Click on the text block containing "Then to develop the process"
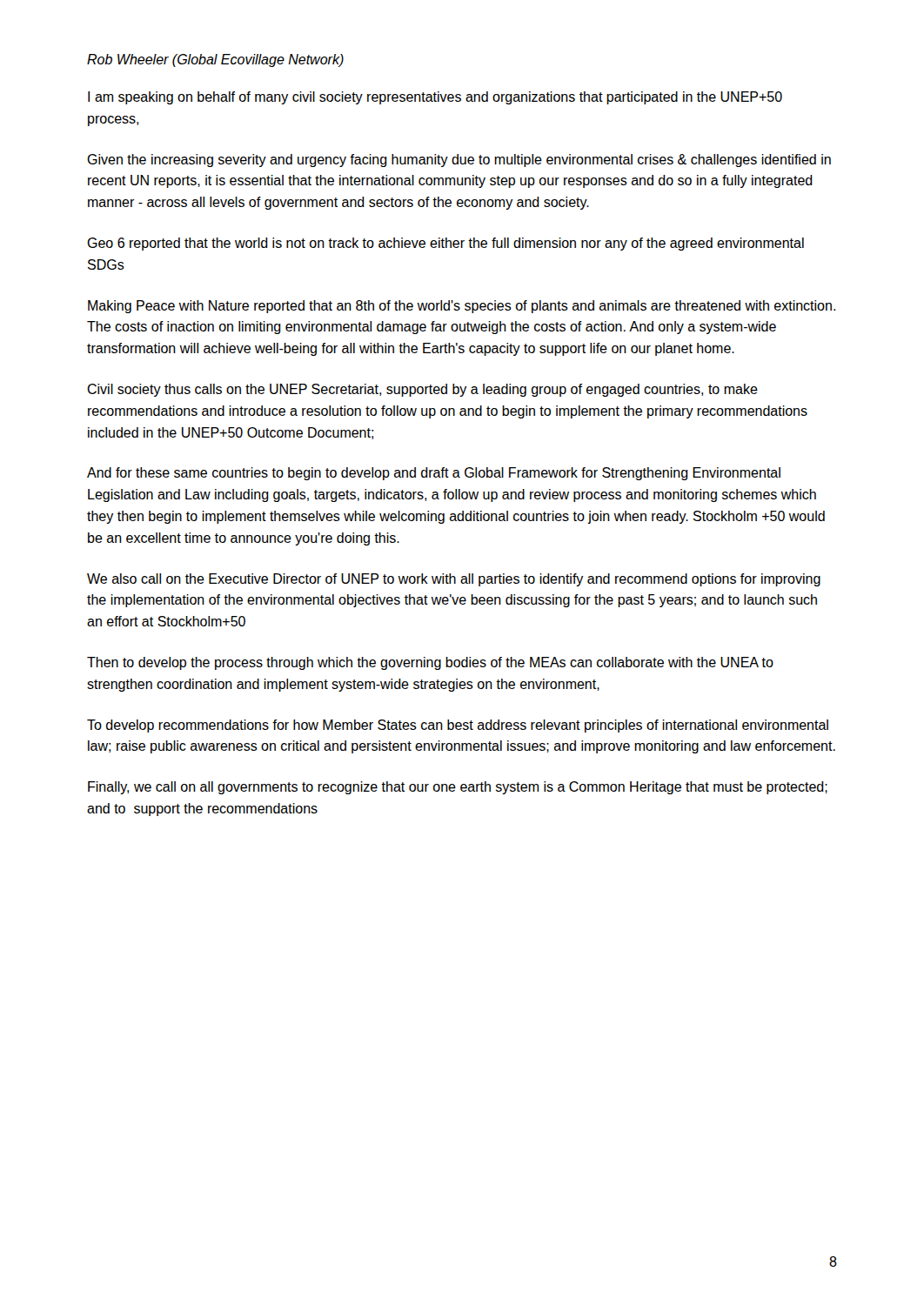The width and height of the screenshot is (924, 1305). (x=430, y=673)
